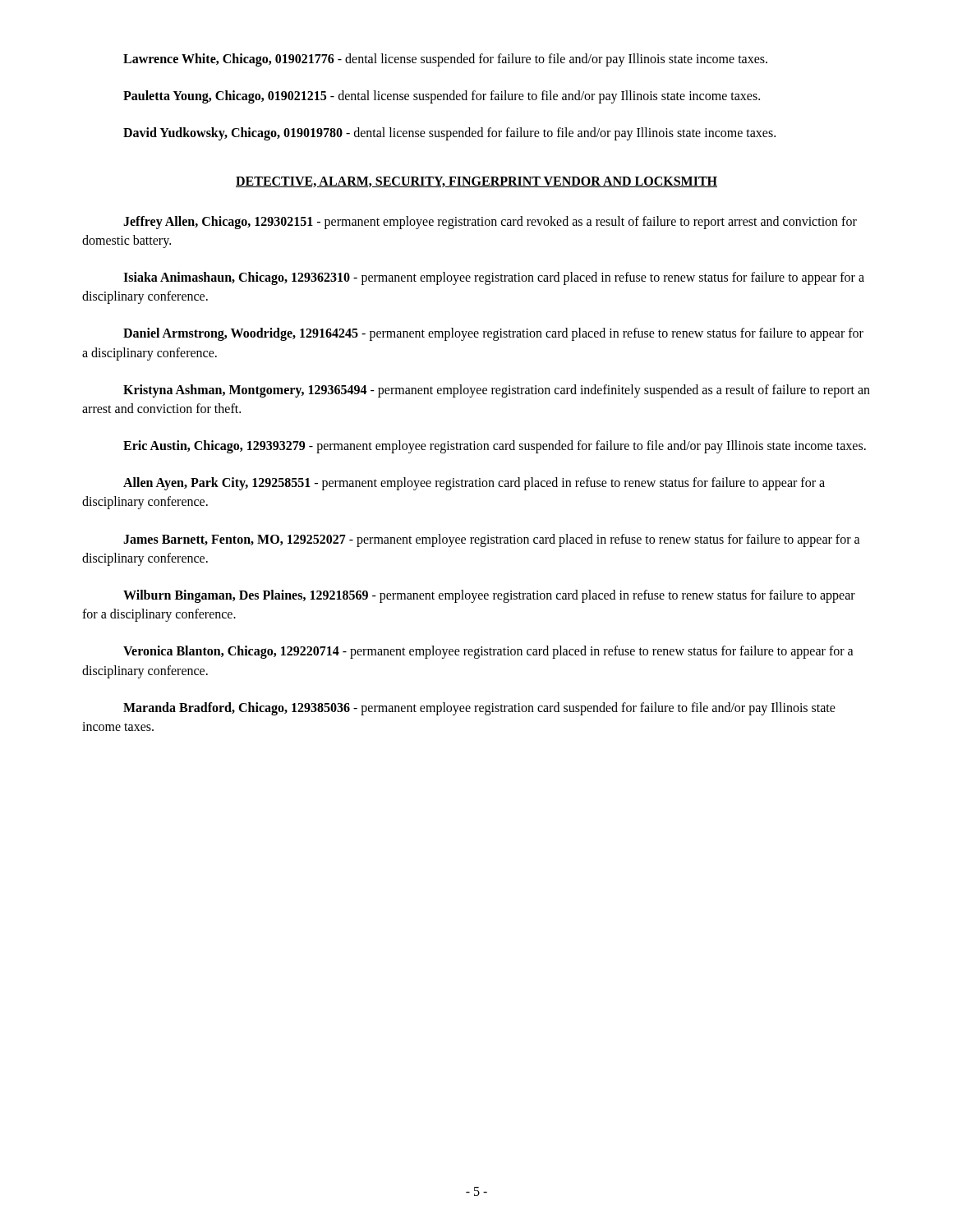The width and height of the screenshot is (953, 1232).
Task: Select the element starting "Allen Ayen, Park City,"
Action: click(476, 492)
